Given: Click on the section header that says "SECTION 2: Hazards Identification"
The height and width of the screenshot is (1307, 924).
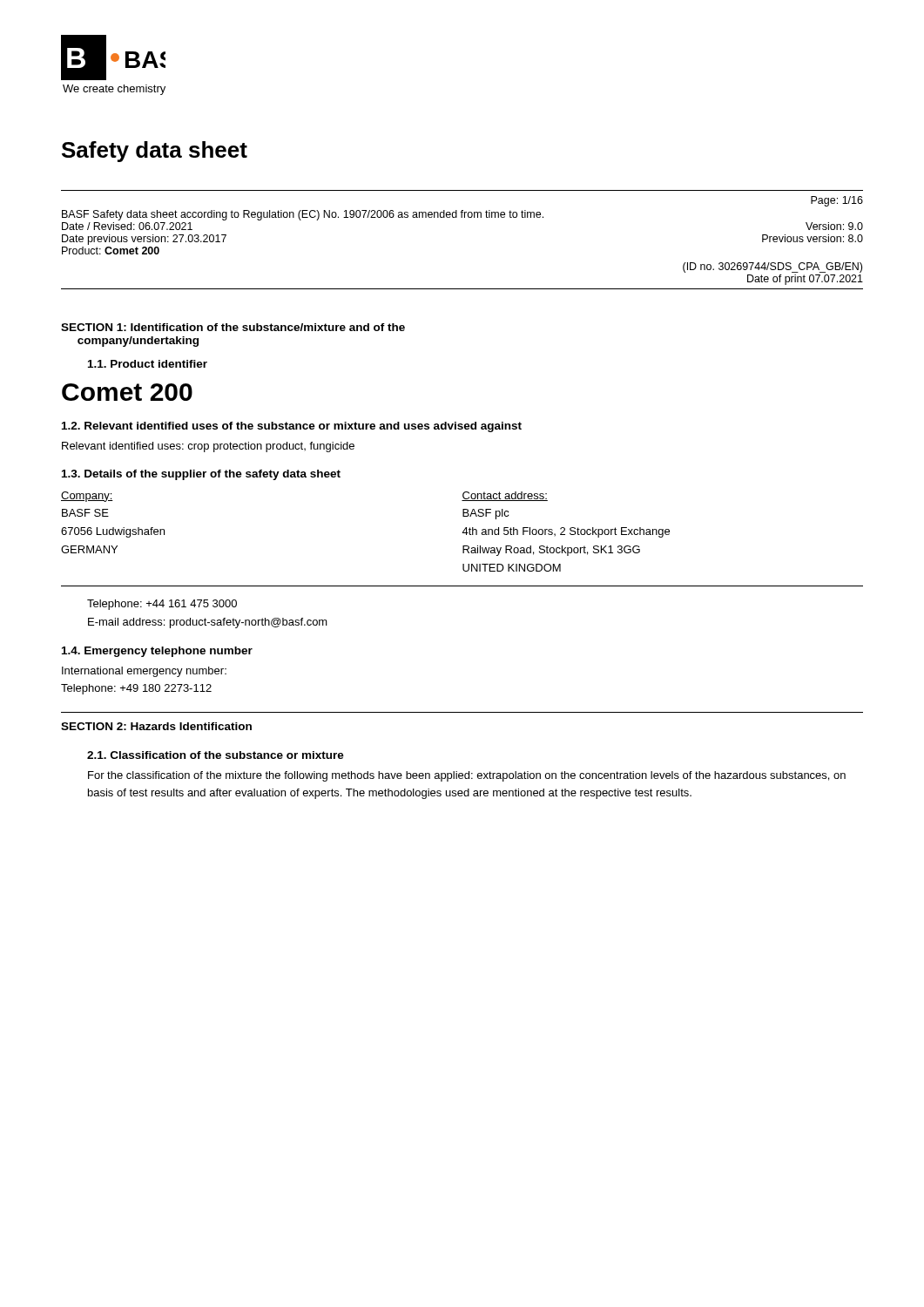Looking at the screenshot, I should tap(157, 726).
